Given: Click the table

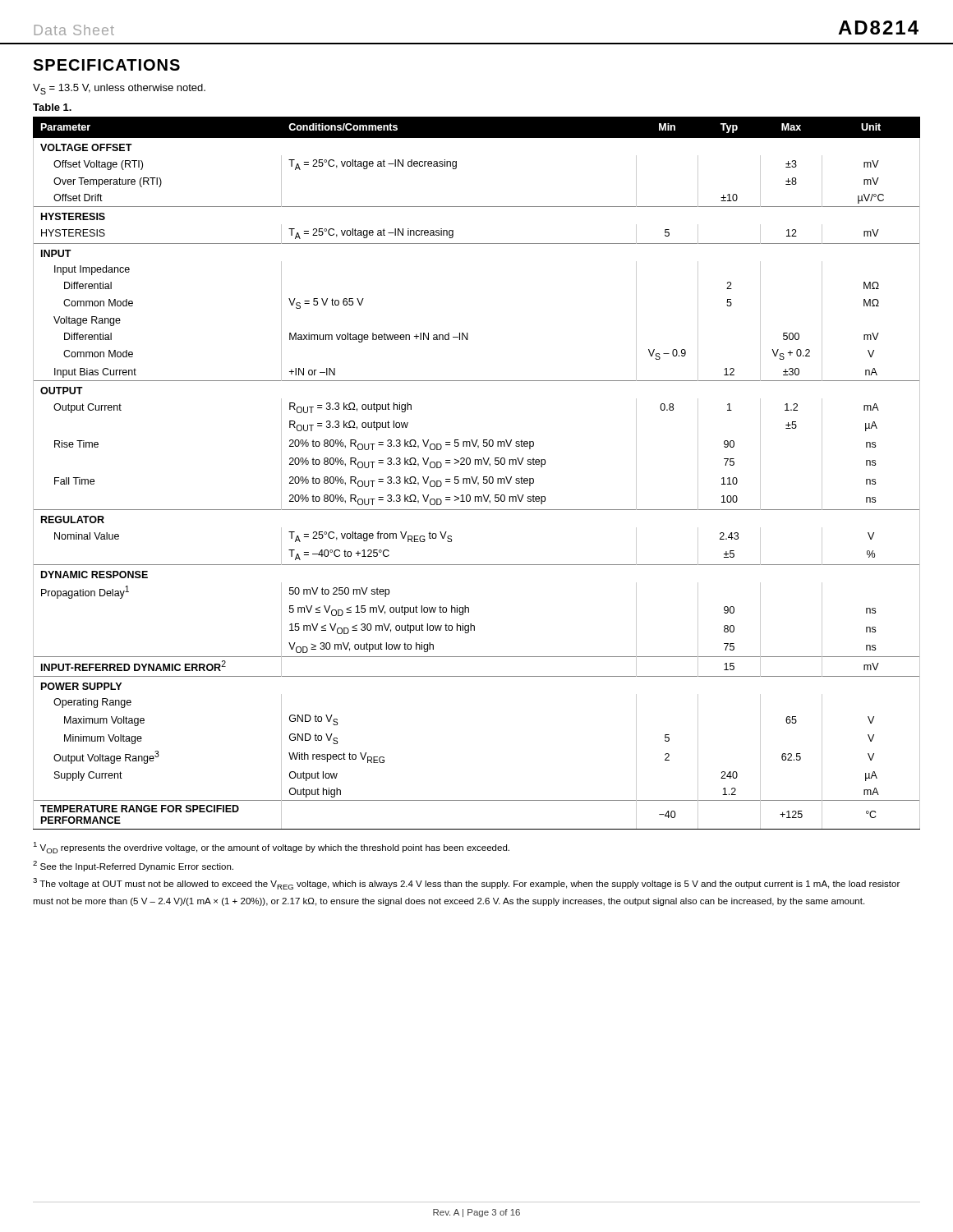Looking at the screenshot, I should click(476, 473).
